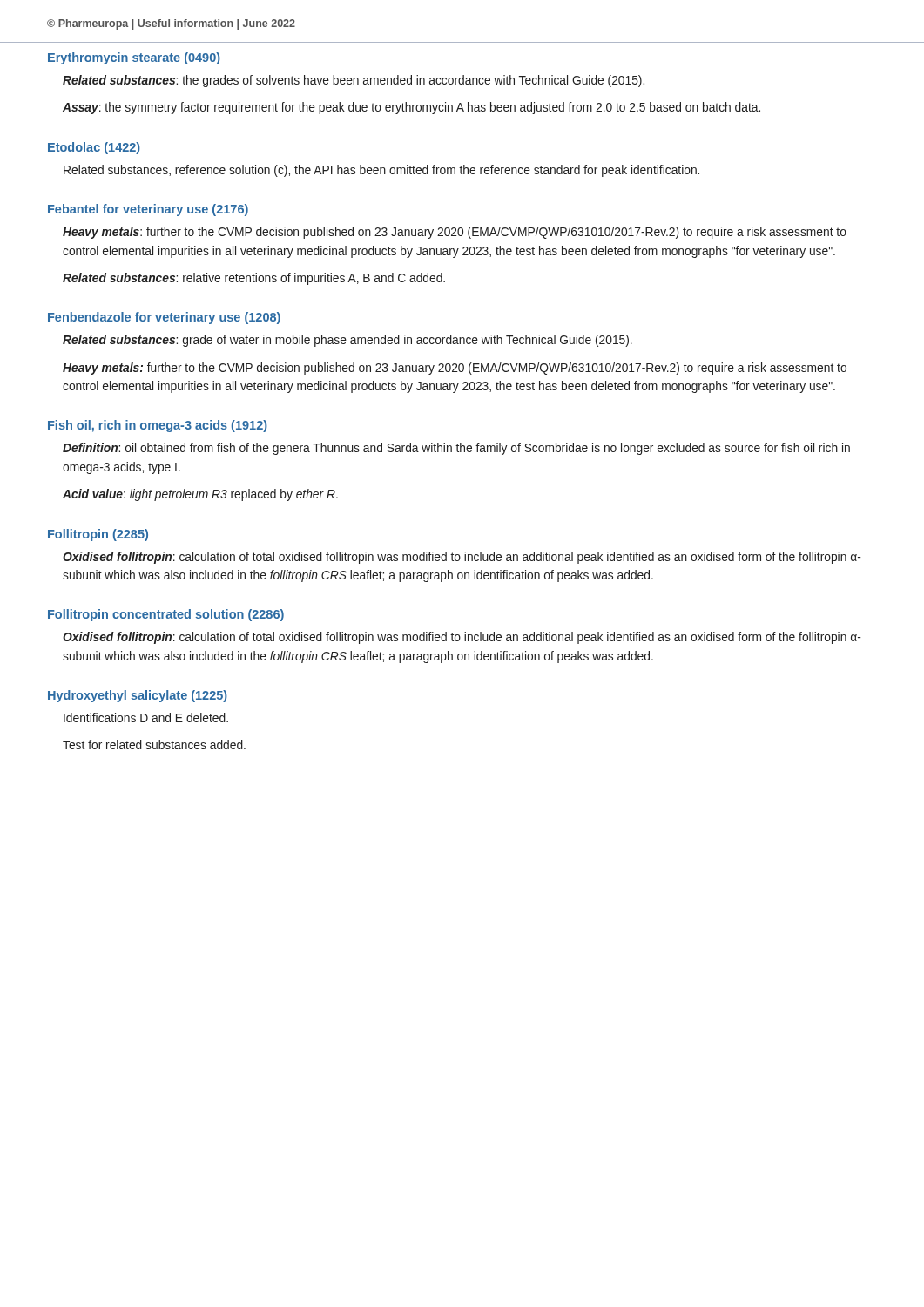Find the section header containing "Hydroxyethyl salicylate (1225)"

137,695
